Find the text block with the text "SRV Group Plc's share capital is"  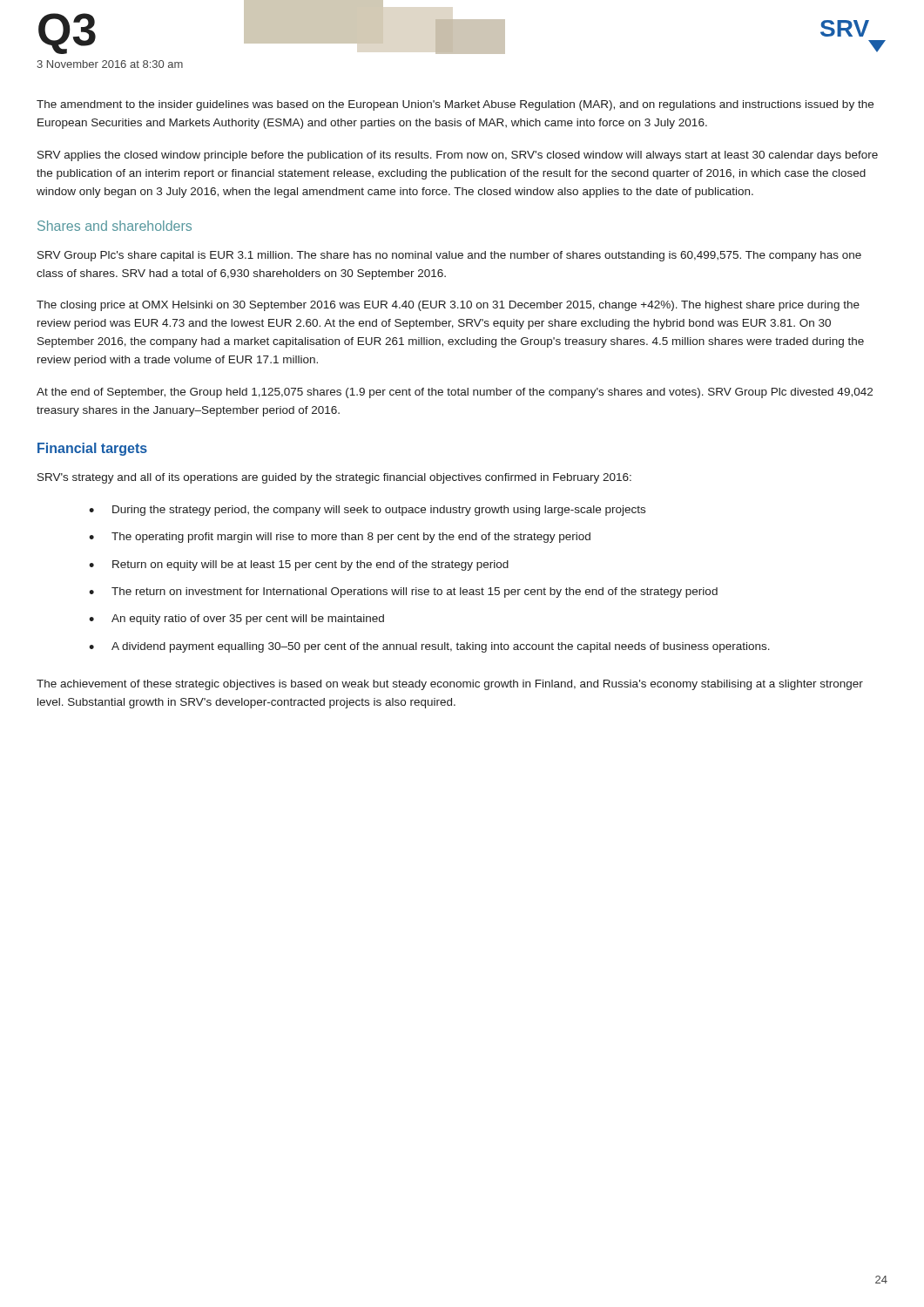coord(449,264)
